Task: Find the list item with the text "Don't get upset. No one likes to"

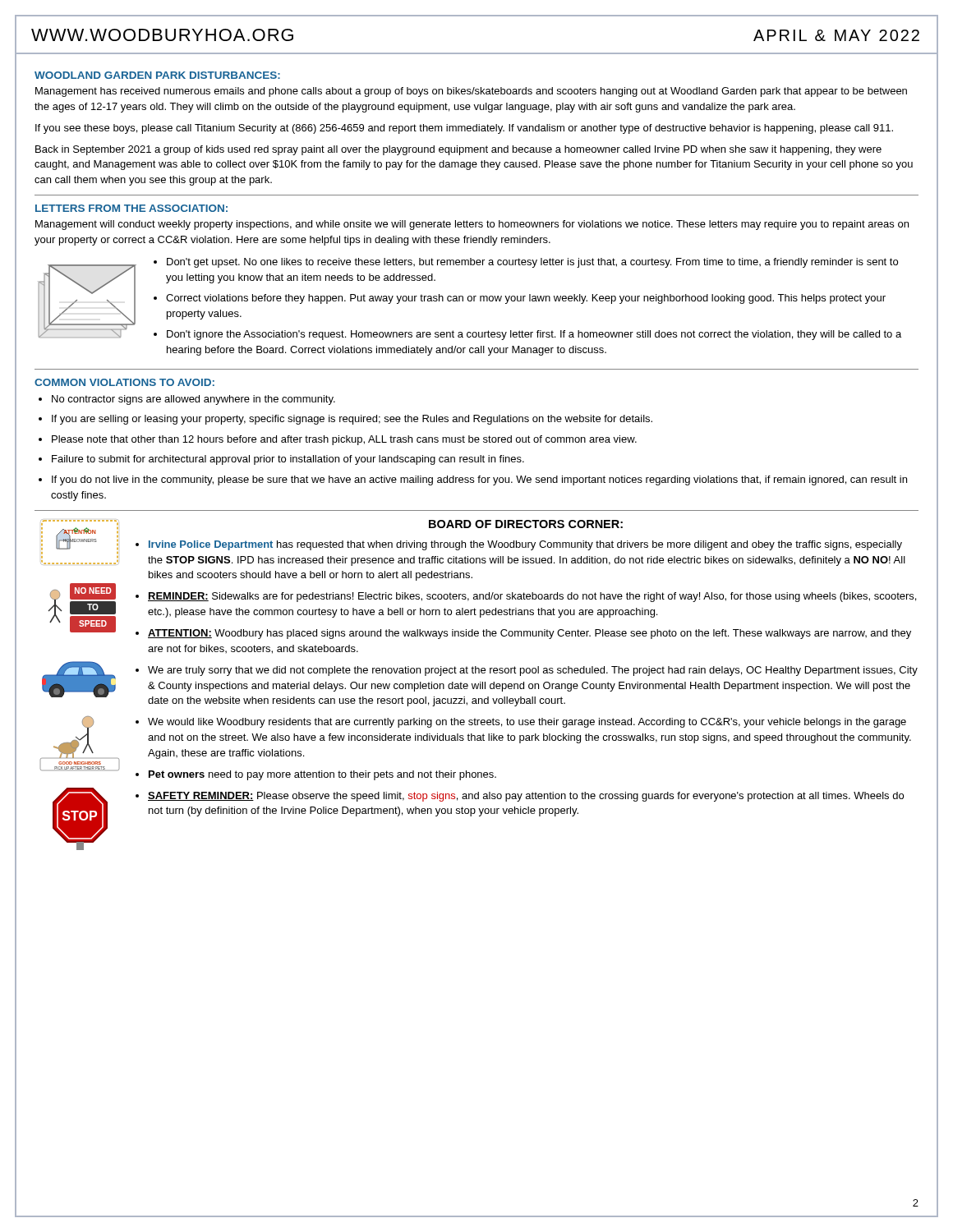Action: (x=532, y=269)
